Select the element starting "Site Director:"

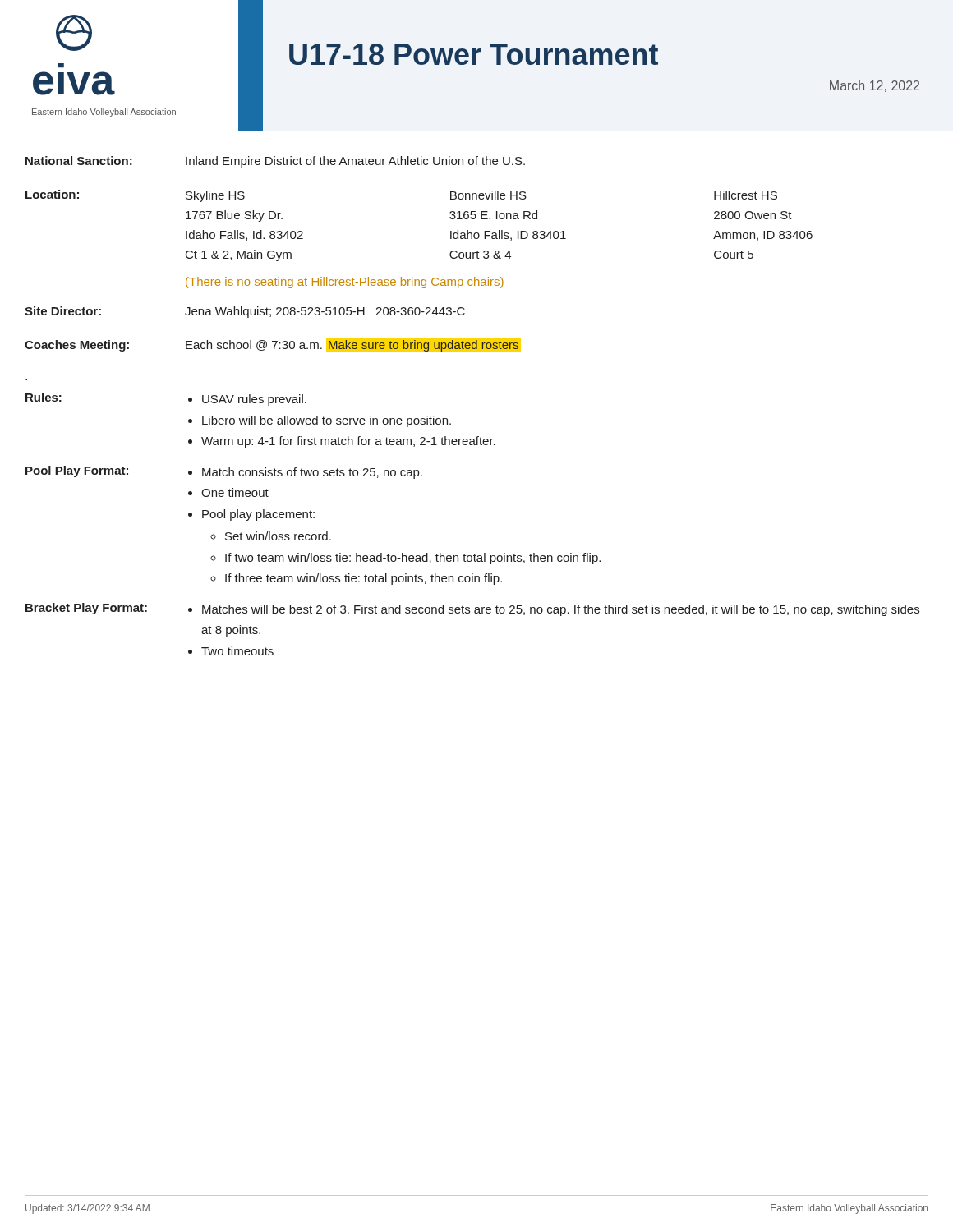click(63, 311)
